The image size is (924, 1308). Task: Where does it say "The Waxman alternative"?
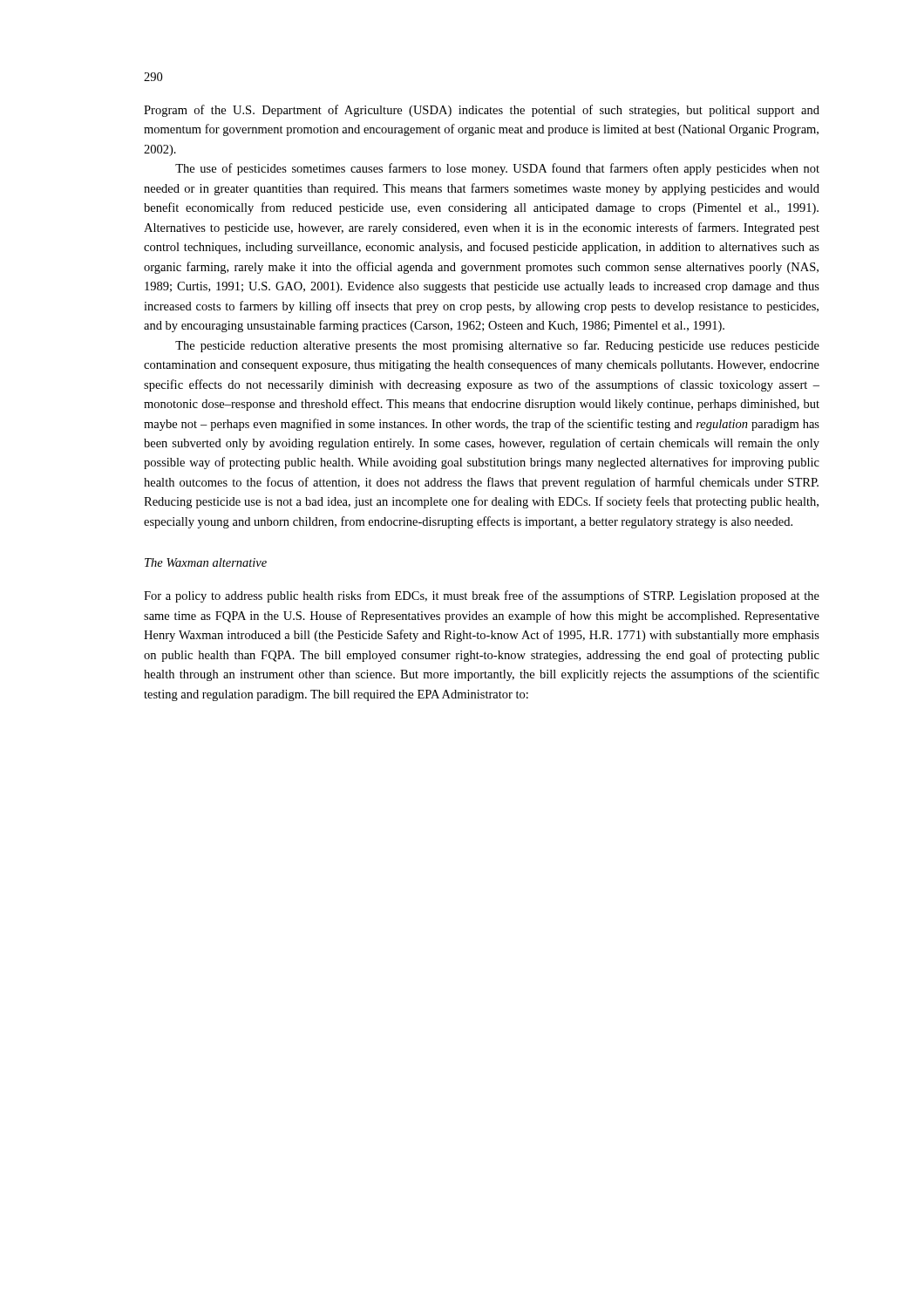pos(205,563)
